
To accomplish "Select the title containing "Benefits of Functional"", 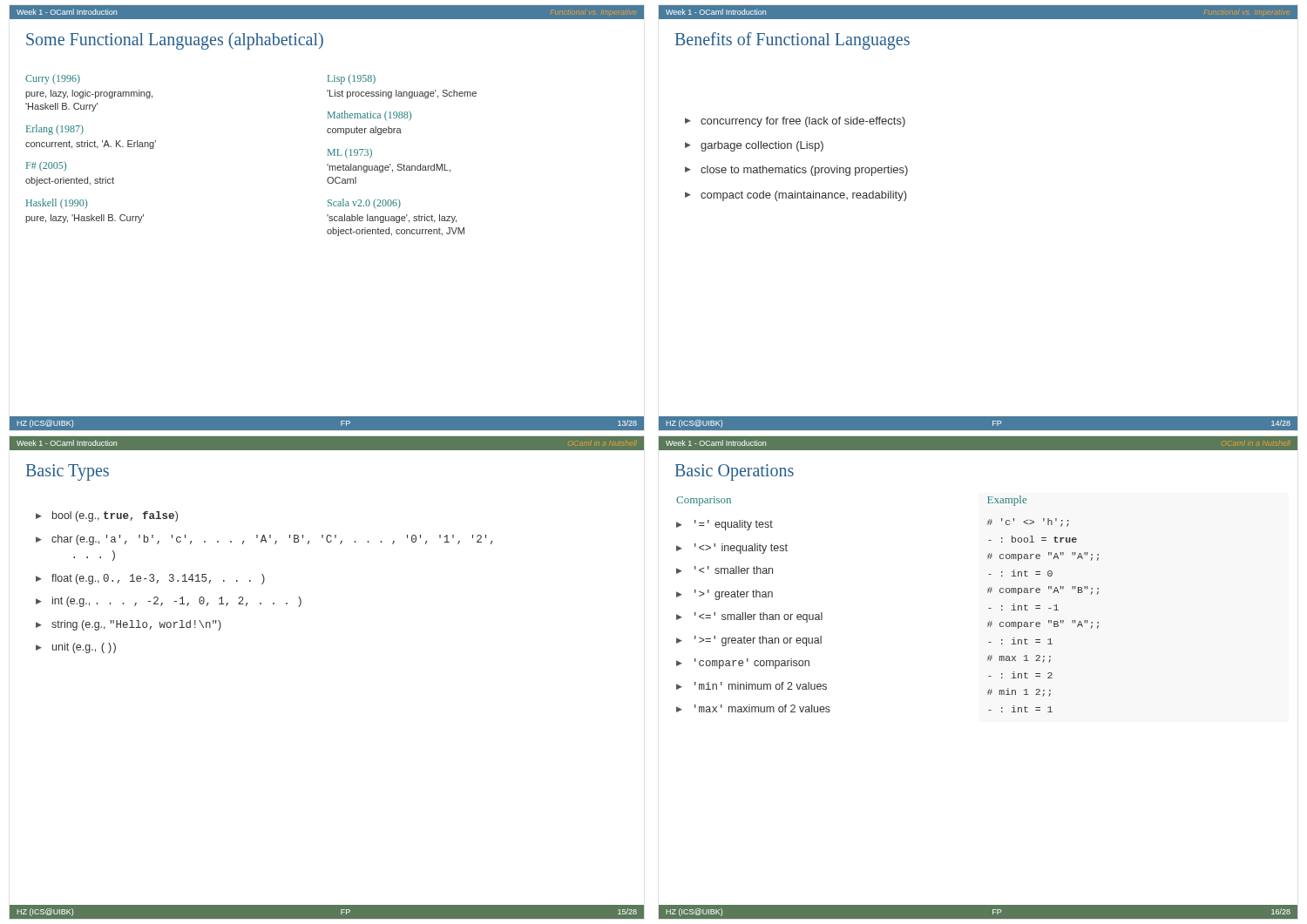I will pos(792,39).
